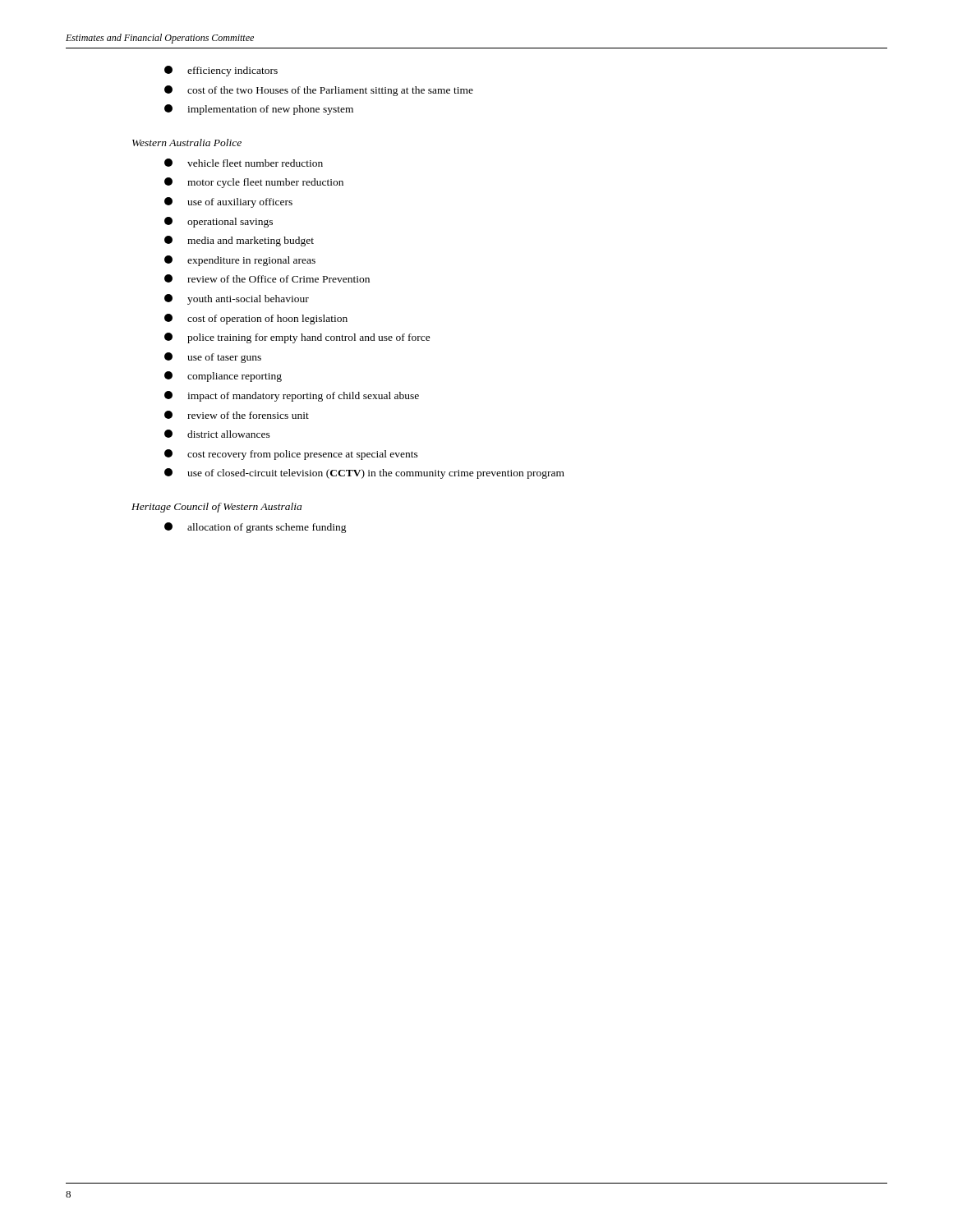Image resolution: width=953 pixels, height=1232 pixels.
Task: Locate the list item that says "expenditure in regional areas"
Action: 240,261
